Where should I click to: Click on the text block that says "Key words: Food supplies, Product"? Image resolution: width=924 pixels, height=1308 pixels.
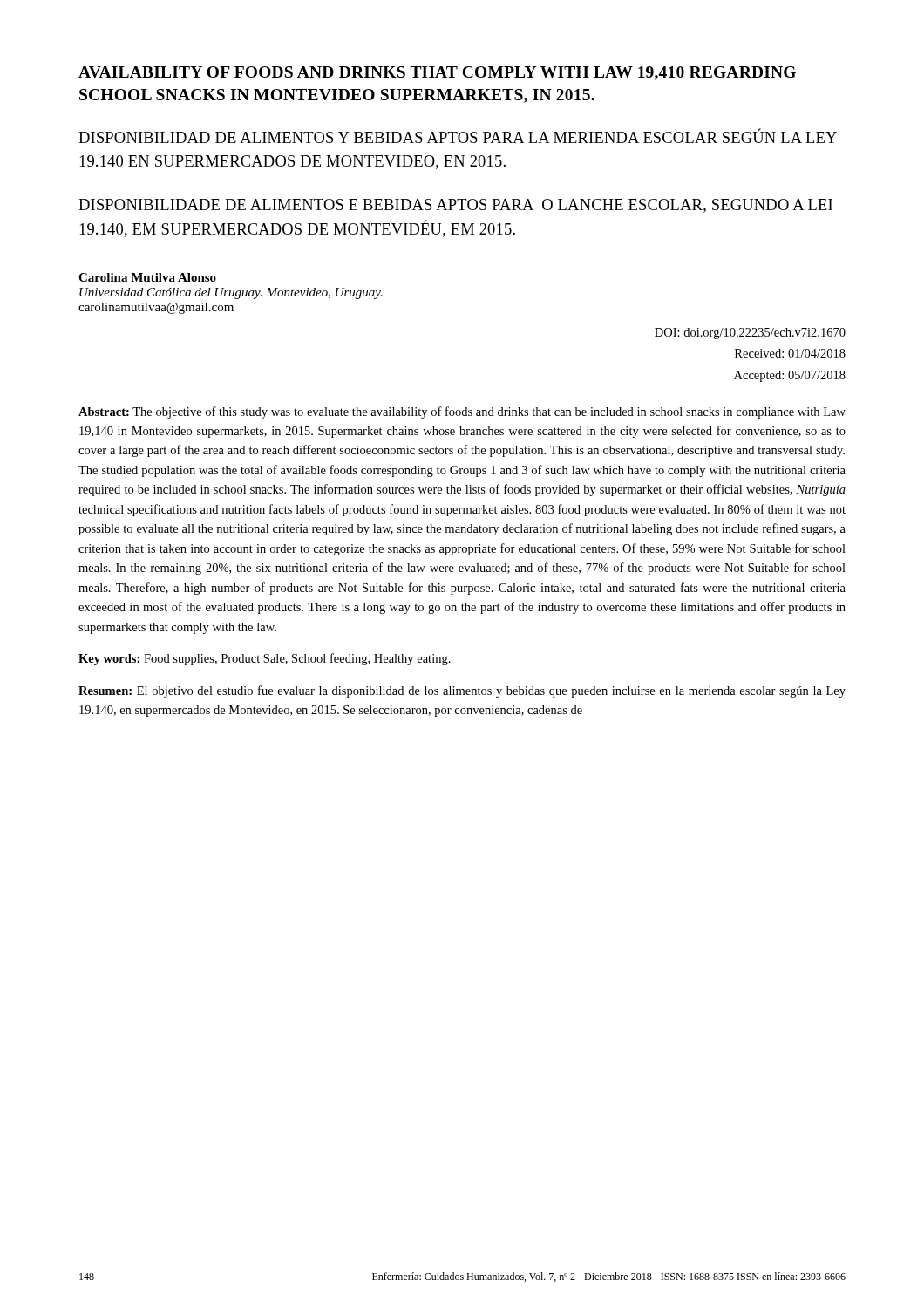click(265, 659)
